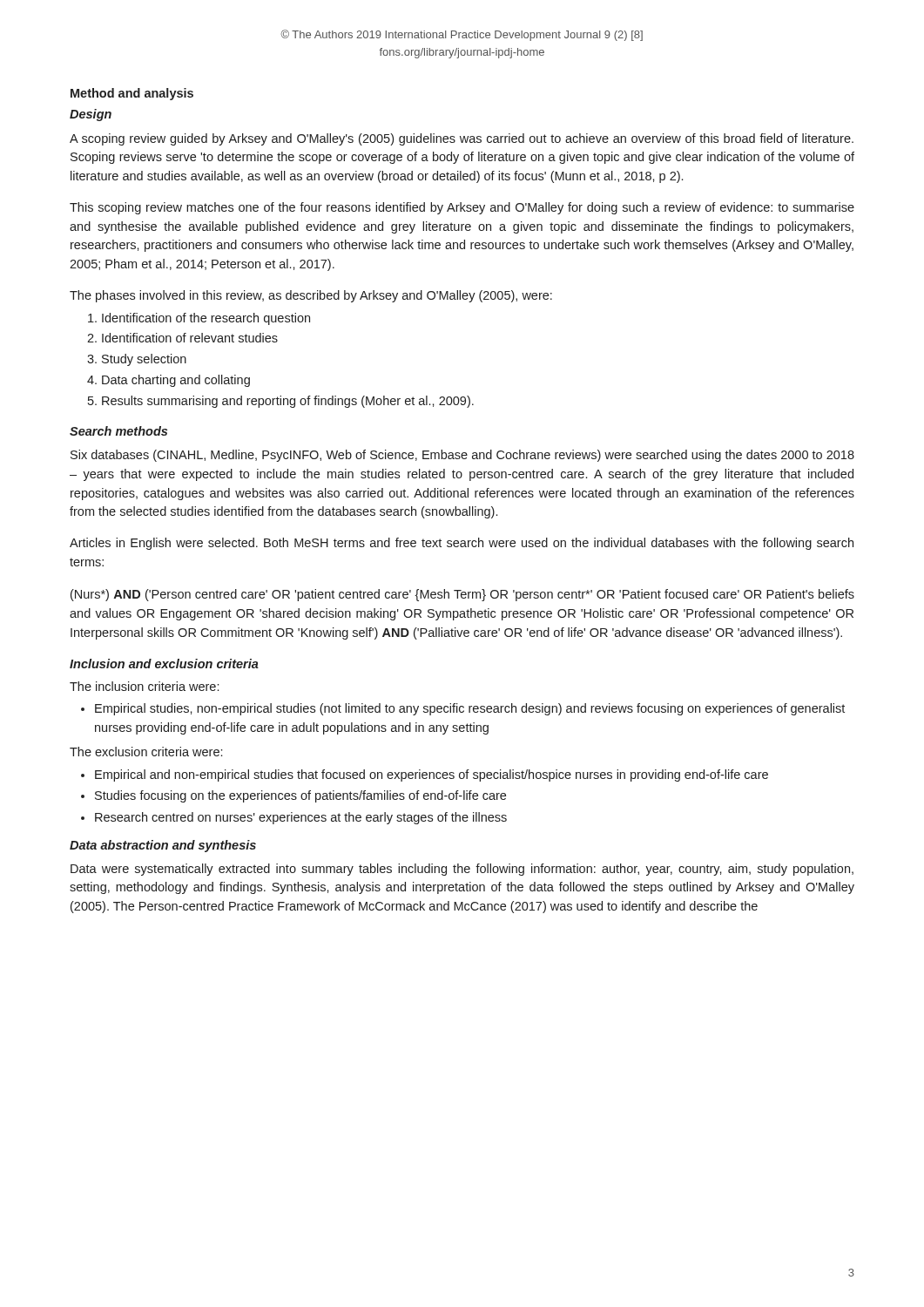The height and width of the screenshot is (1307, 924).
Task: Locate the text "Study selection"
Action: click(144, 359)
